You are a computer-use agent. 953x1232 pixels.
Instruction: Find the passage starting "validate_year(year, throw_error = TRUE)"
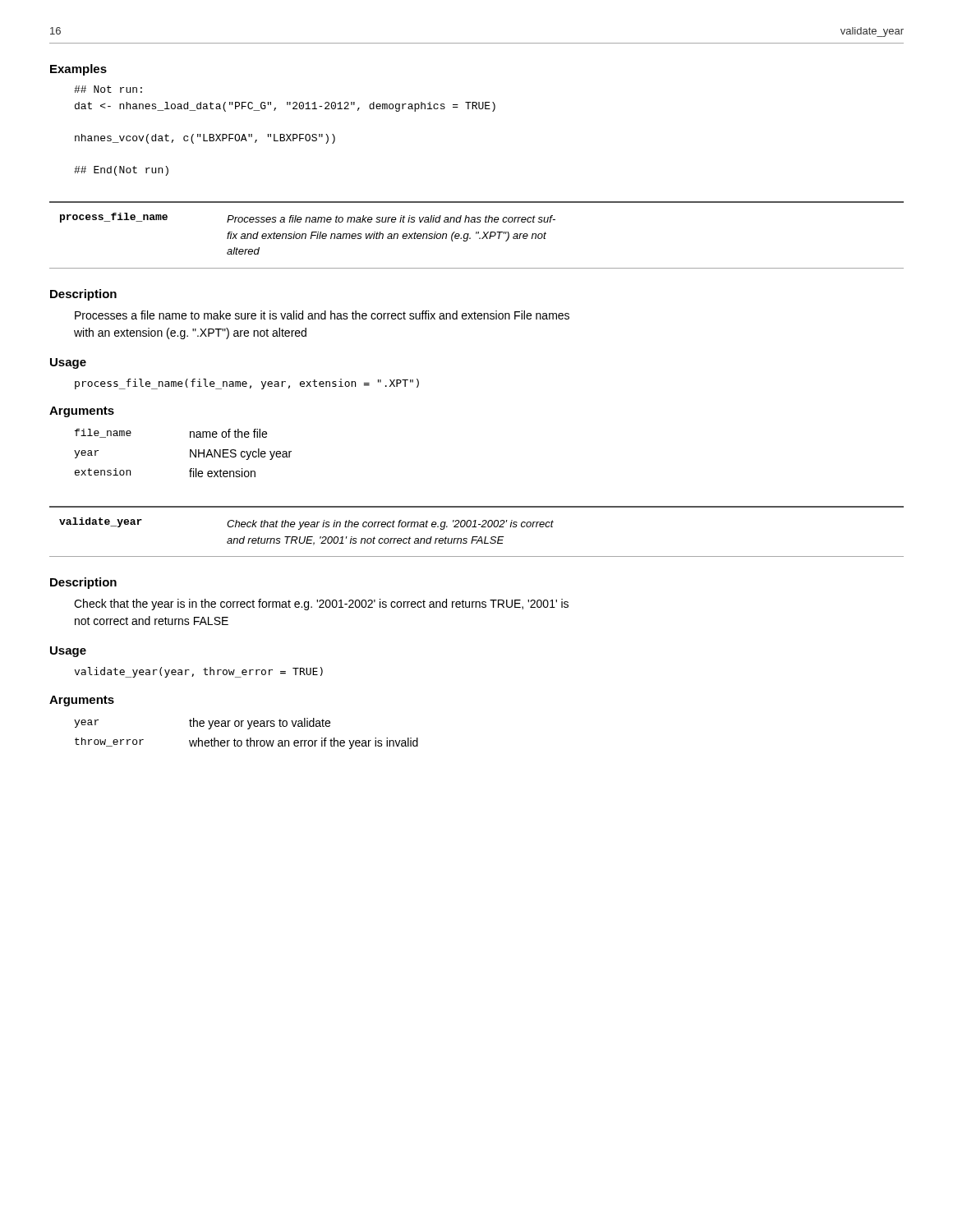(x=199, y=671)
